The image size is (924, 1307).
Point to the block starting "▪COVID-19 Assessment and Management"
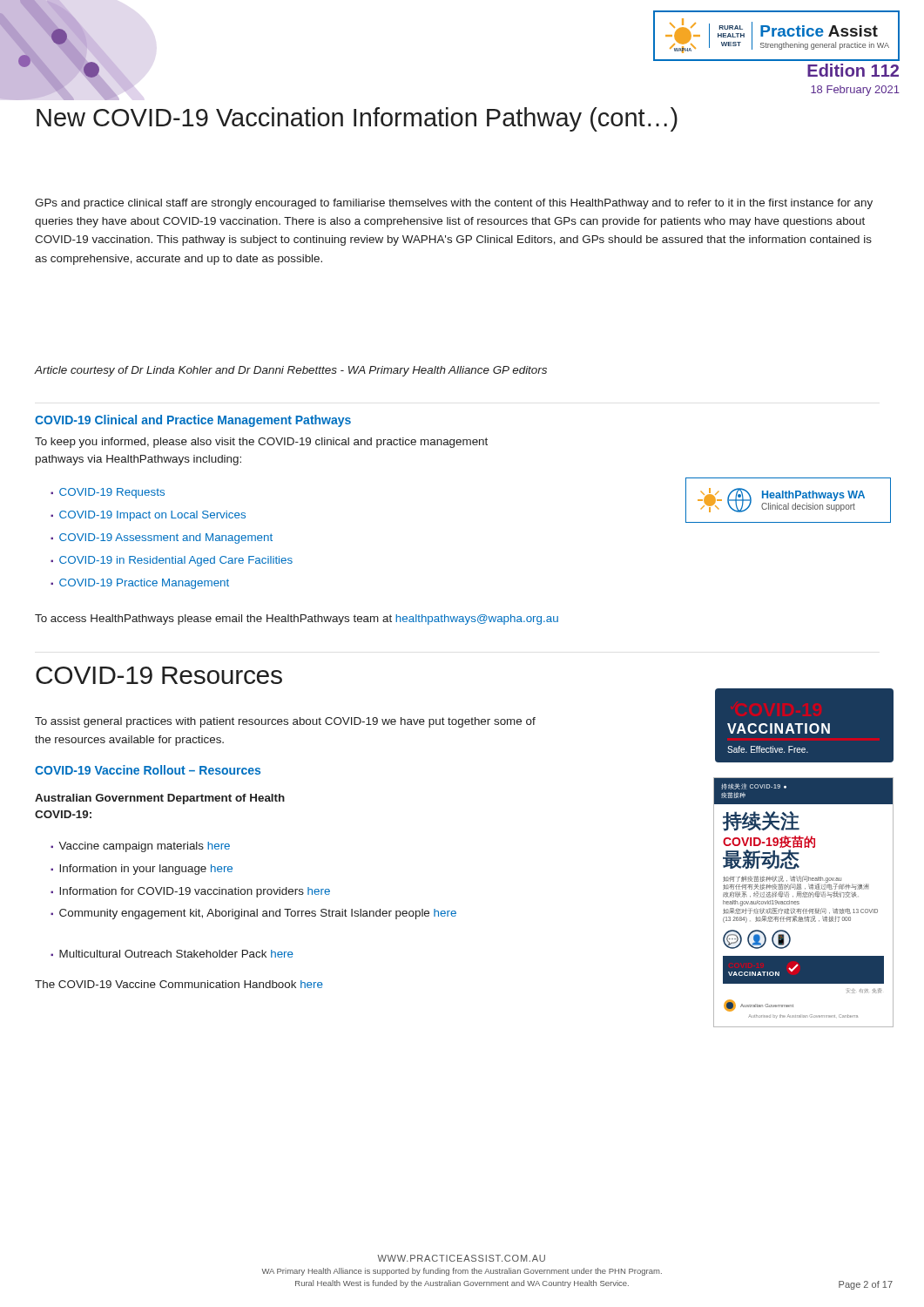[162, 537]
